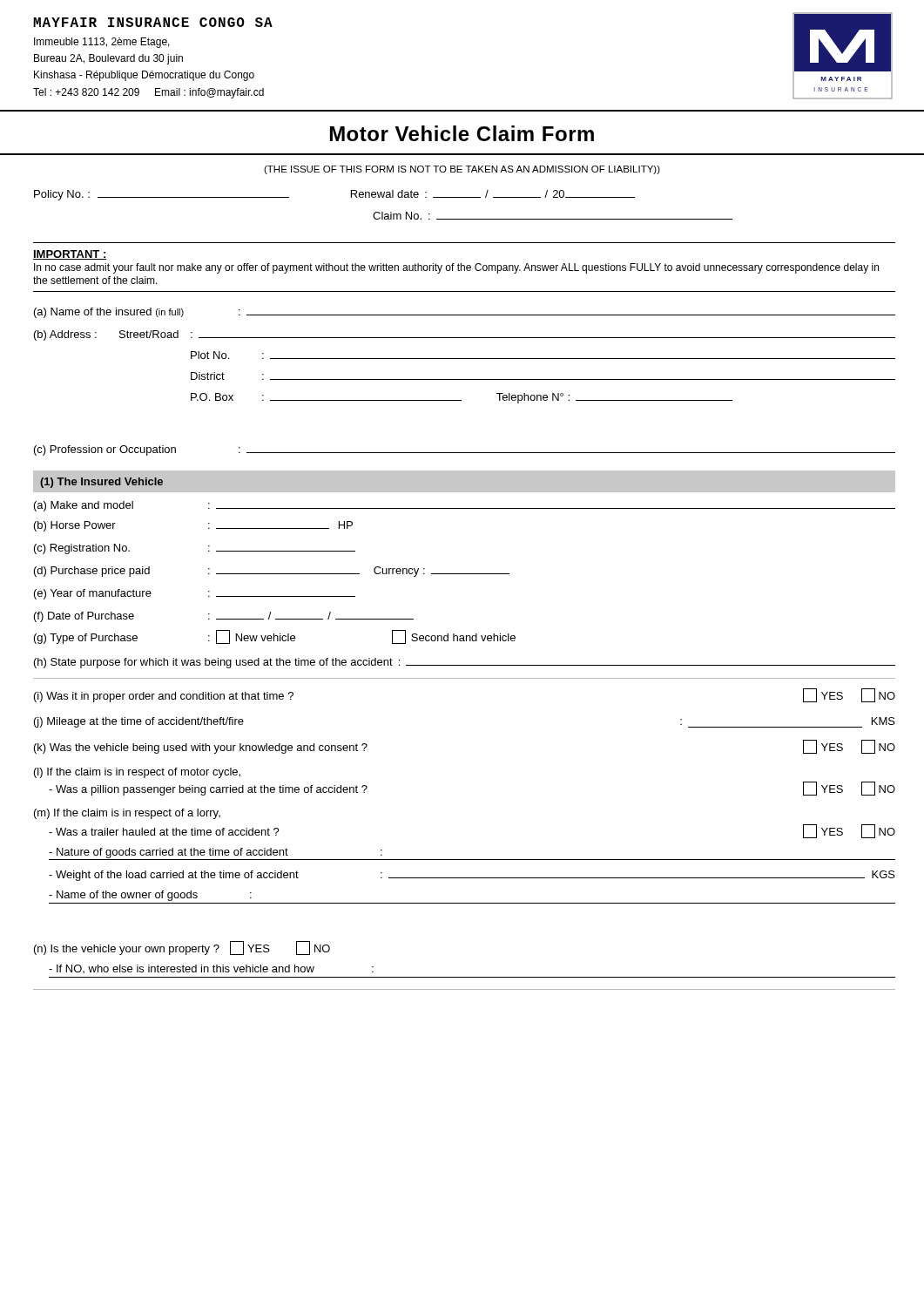Find the region starting "(c) Profession or Occupation :"
Viewport: 924px width, 1307px height.
(x=464, y=448)
